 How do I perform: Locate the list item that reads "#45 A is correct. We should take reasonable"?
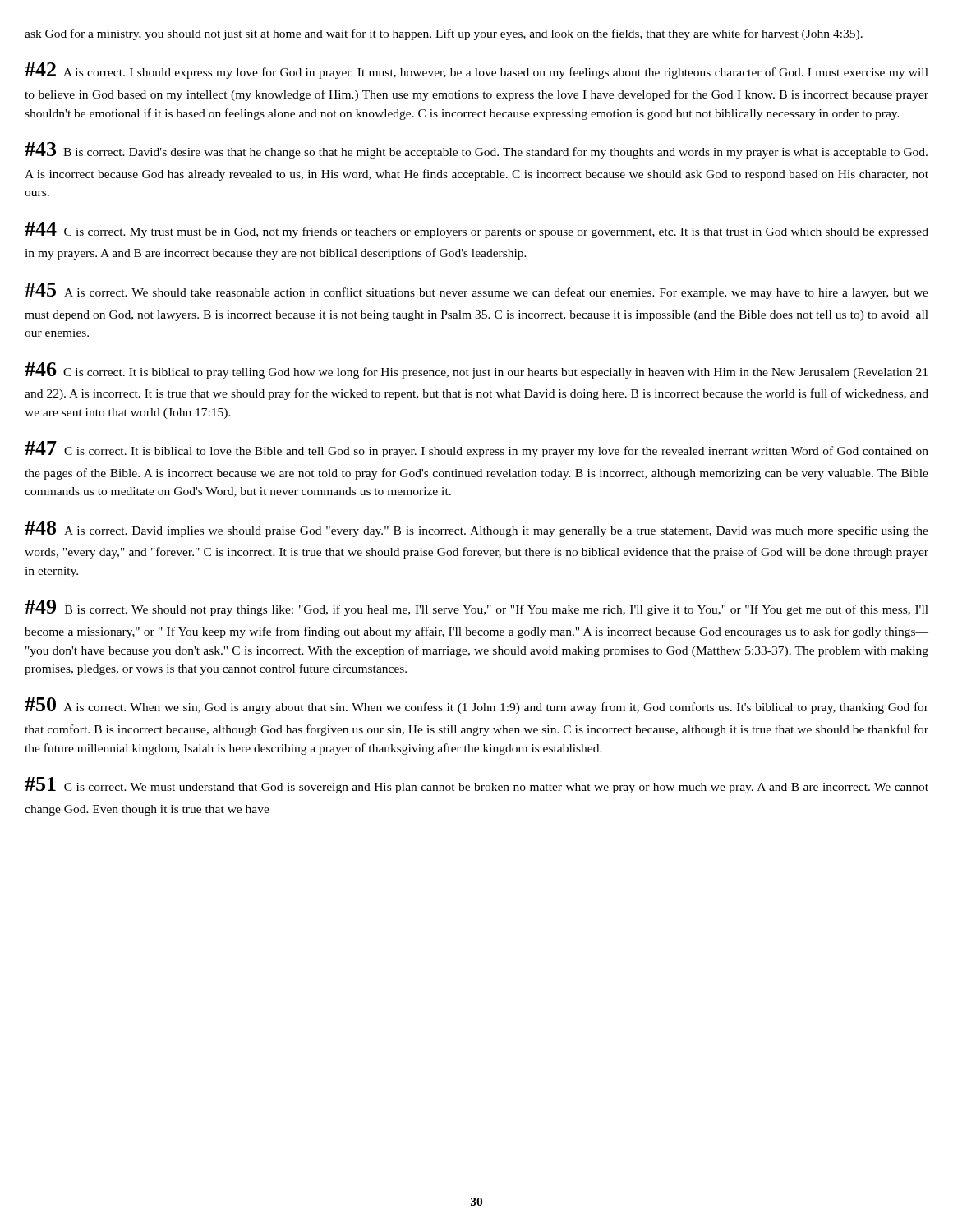[476, 308]
